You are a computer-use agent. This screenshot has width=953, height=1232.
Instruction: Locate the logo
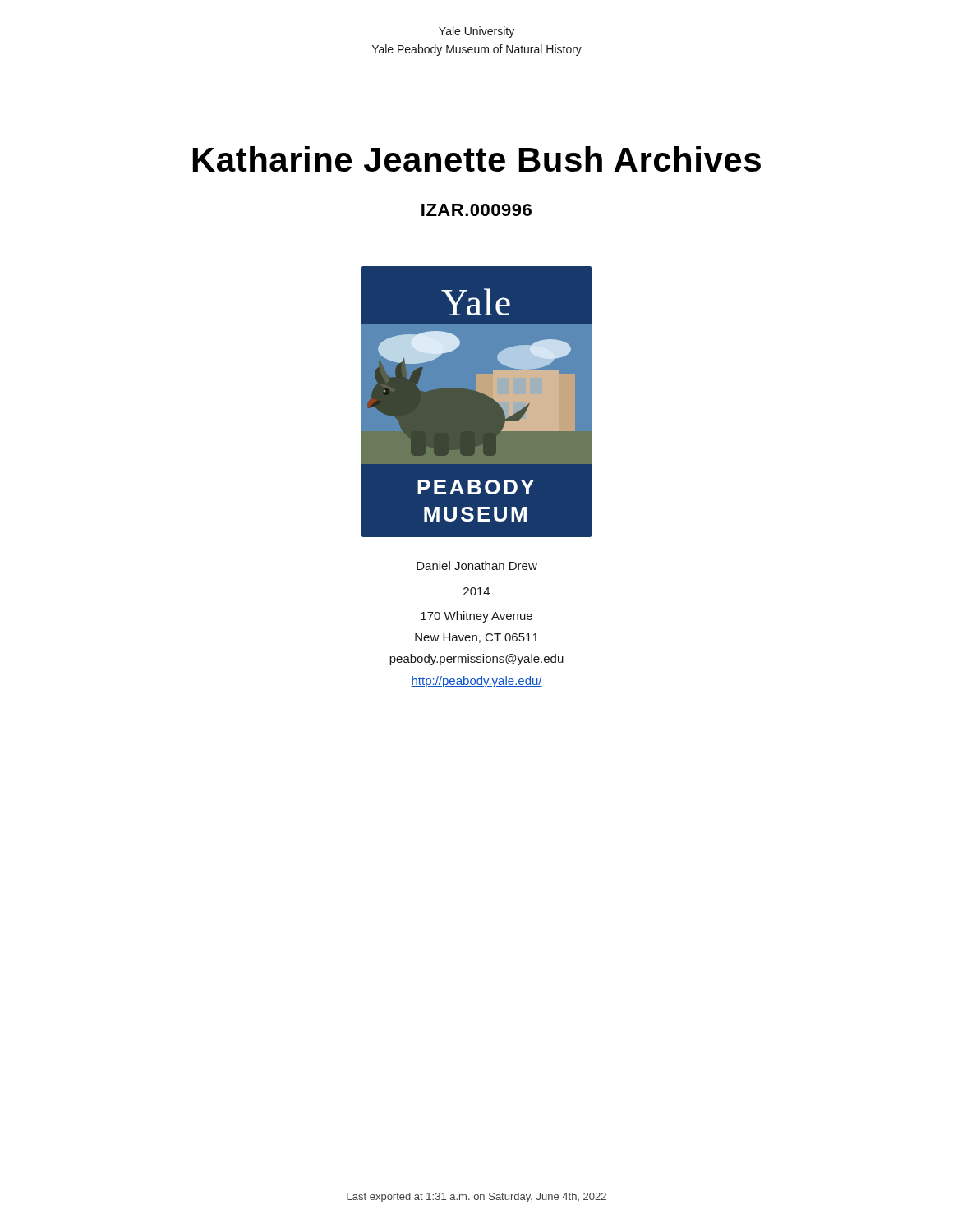tap(476, 402)
